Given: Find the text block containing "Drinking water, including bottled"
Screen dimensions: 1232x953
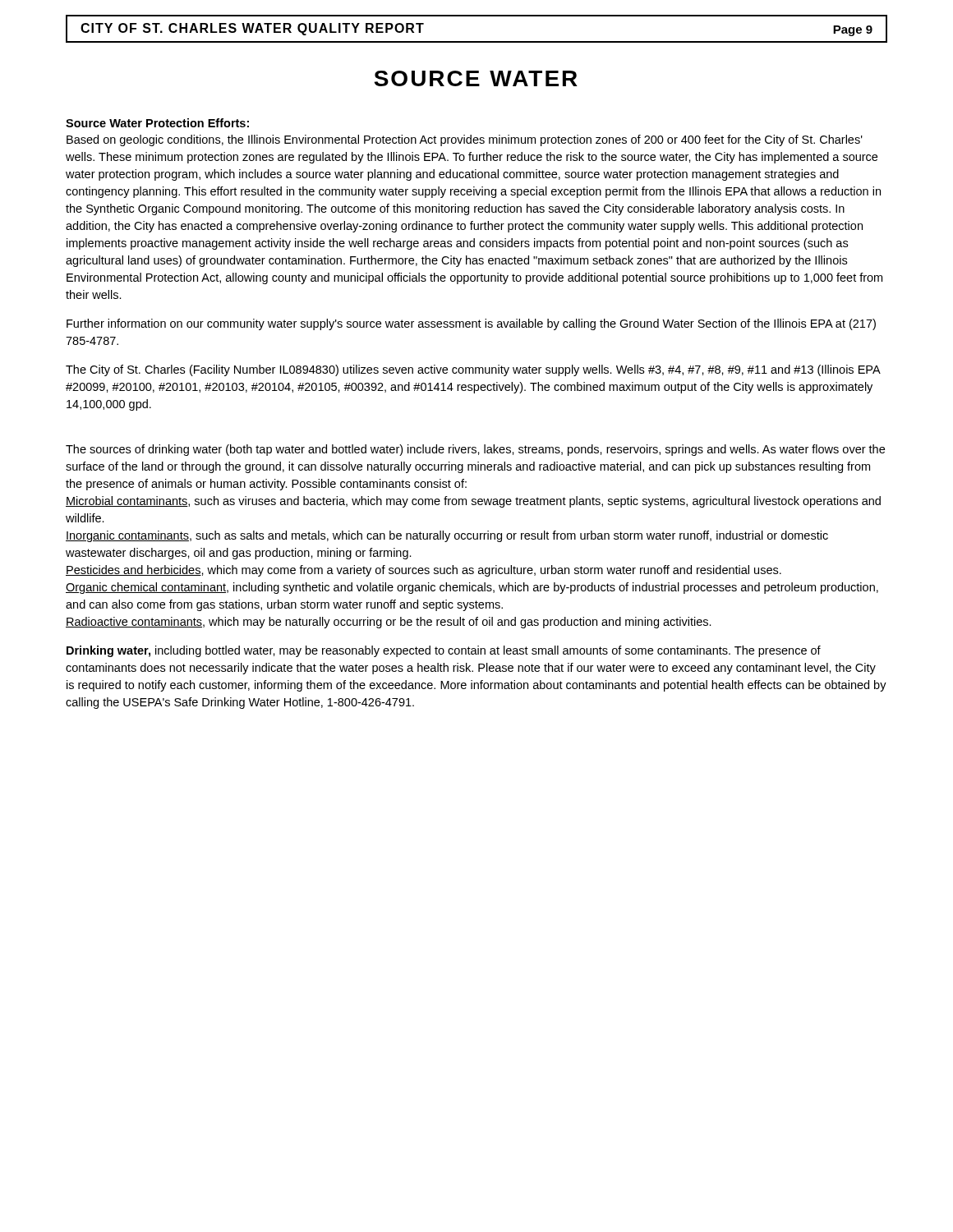Looking at the screenshot, I should pyautogui.click(x=476, y=677).
